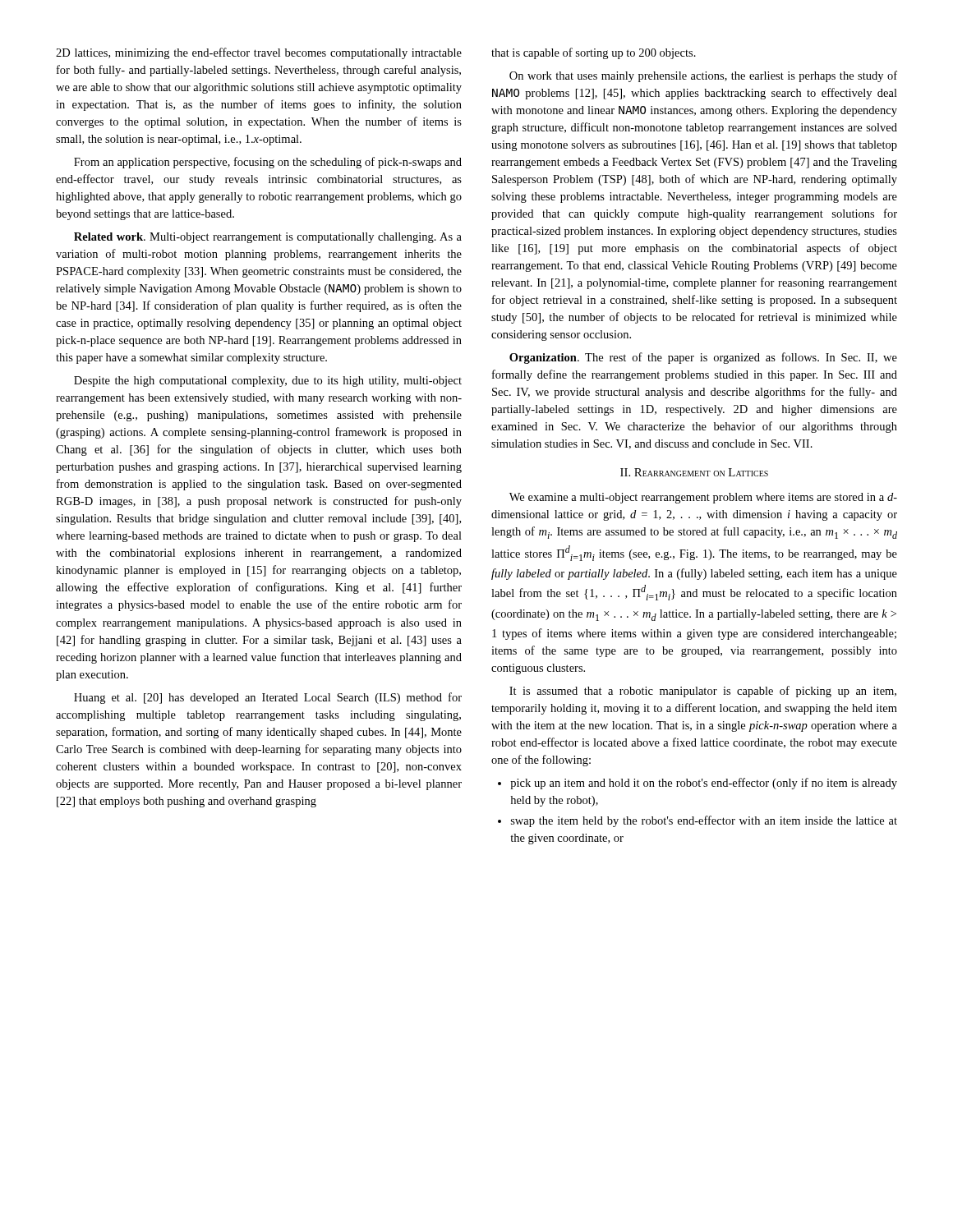Click on the text block that reads "Organization. The rest"
Screen dimensions: 1232x953
(694, 401)
